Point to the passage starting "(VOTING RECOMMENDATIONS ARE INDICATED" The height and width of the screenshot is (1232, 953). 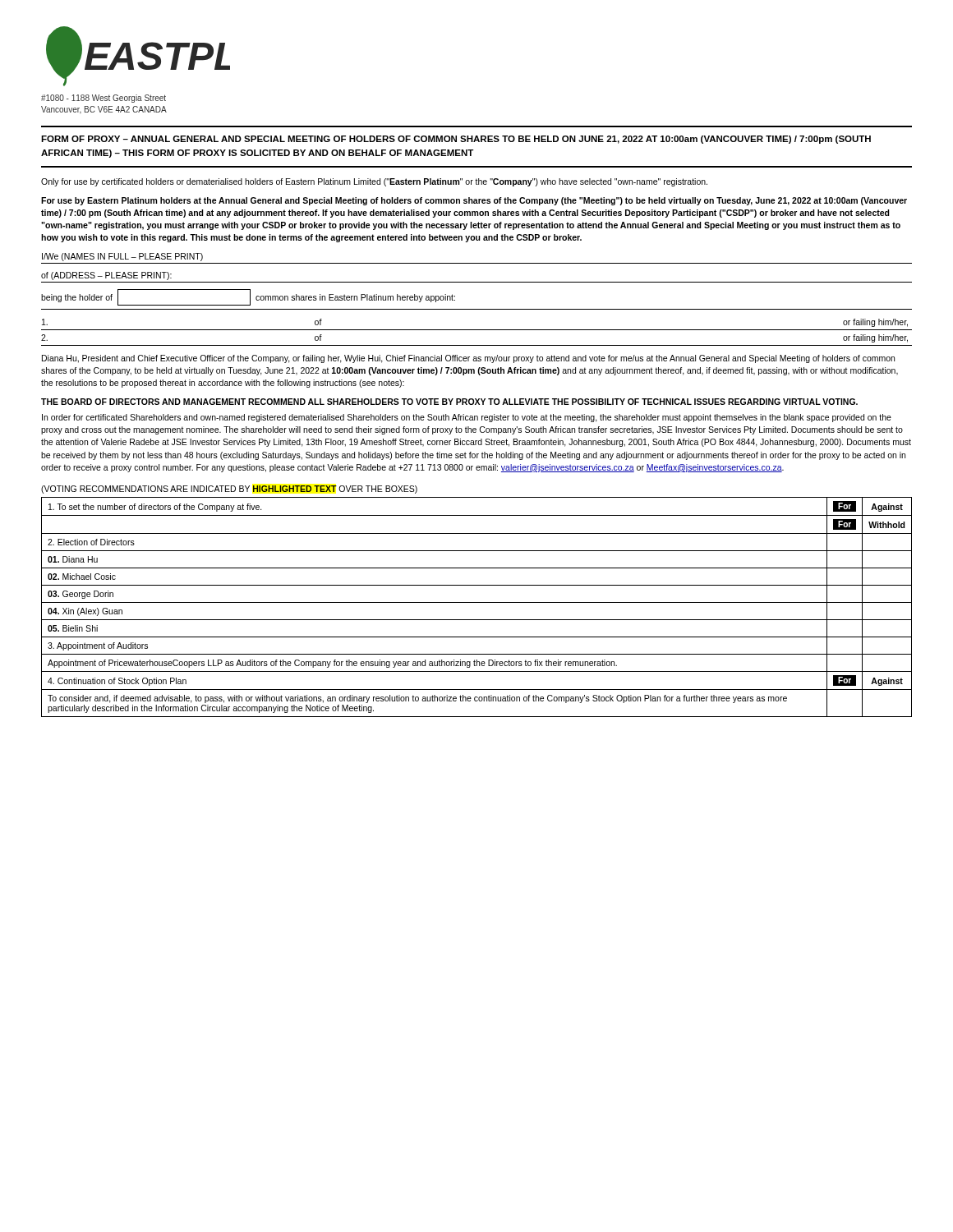pyautogui.click(x=229, y=489)
